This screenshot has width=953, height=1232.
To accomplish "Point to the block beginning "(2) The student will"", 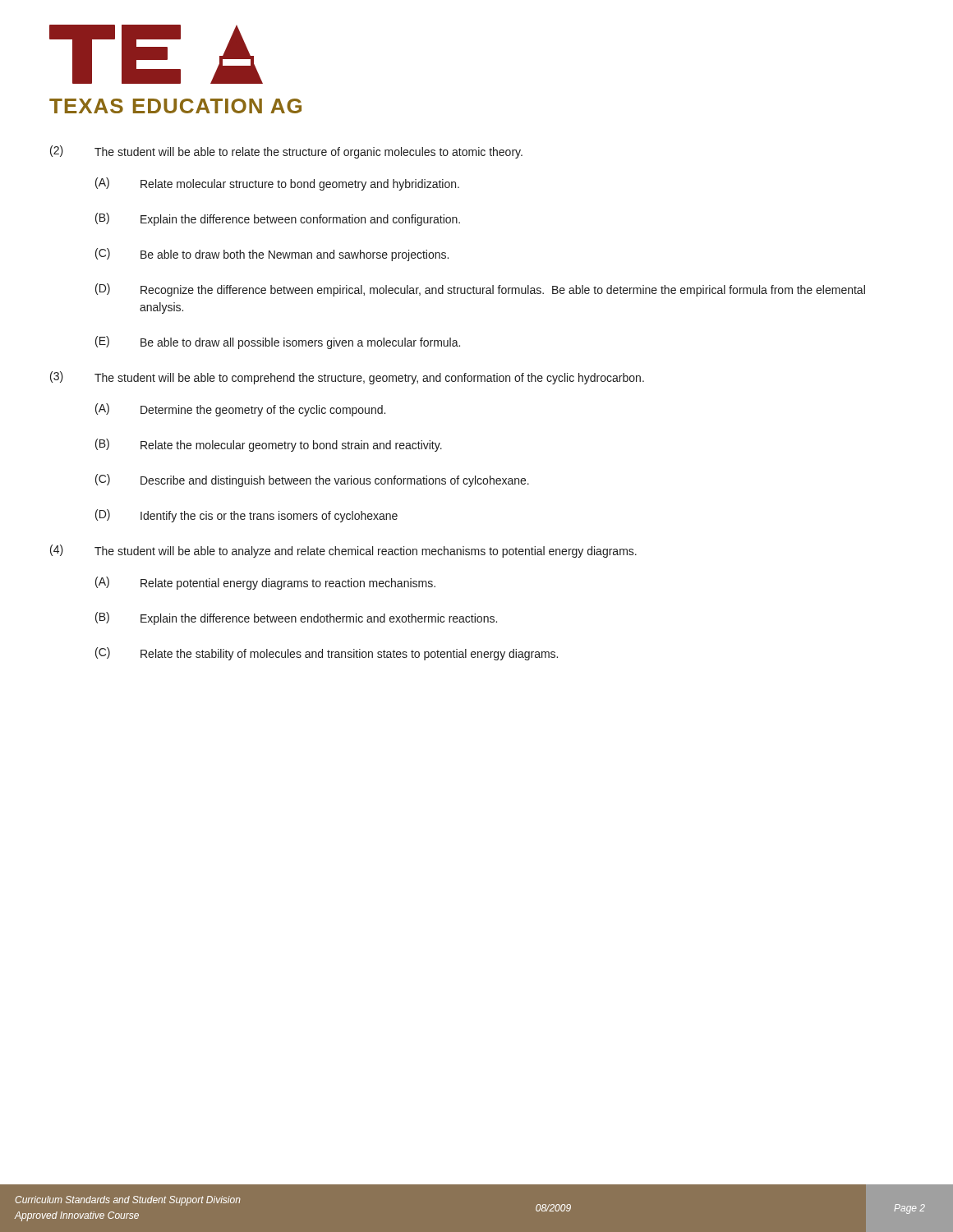I will point(476,152).
